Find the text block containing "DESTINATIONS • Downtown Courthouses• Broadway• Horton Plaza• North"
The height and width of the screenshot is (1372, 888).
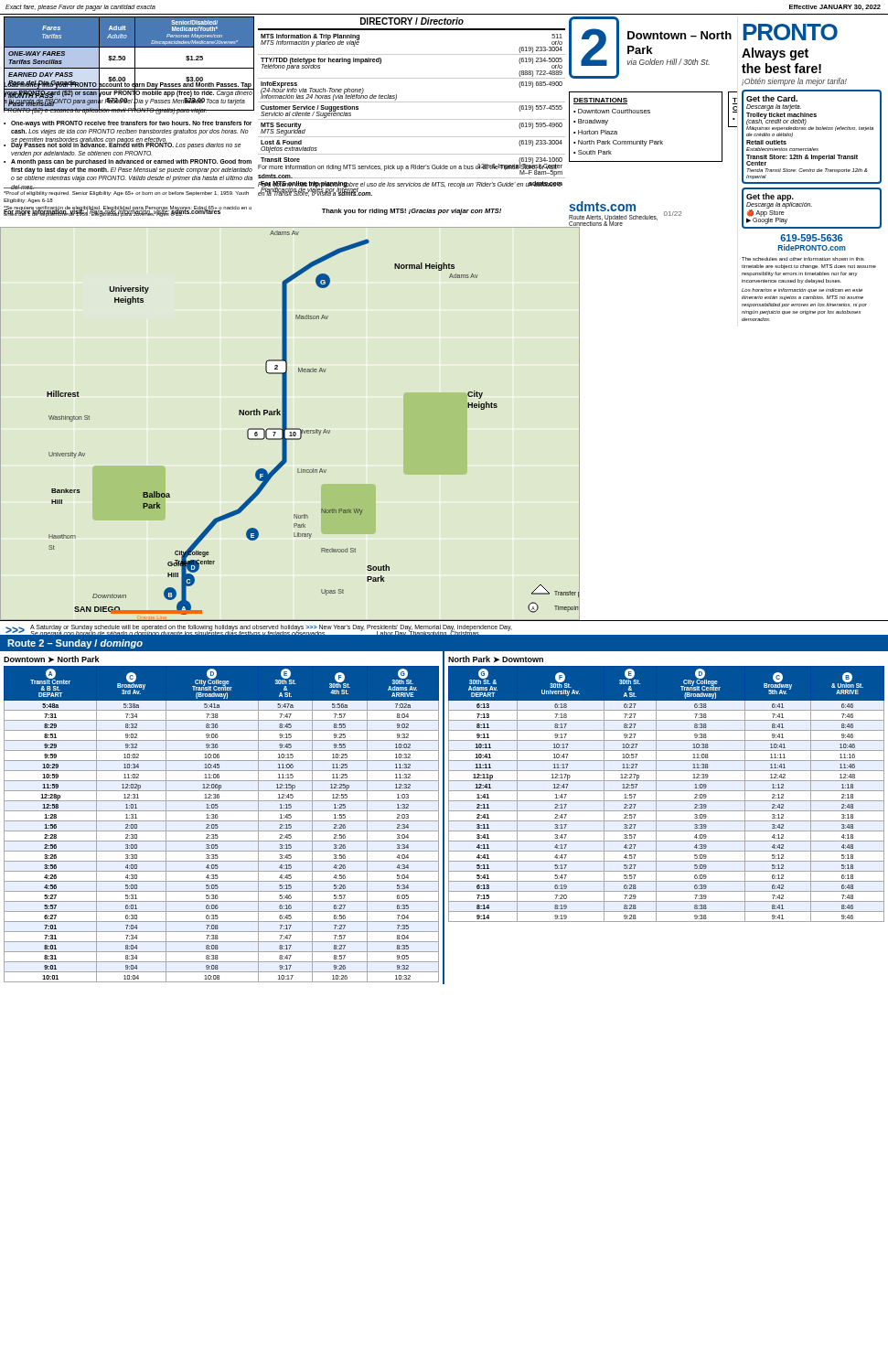[x=600, y=101]
